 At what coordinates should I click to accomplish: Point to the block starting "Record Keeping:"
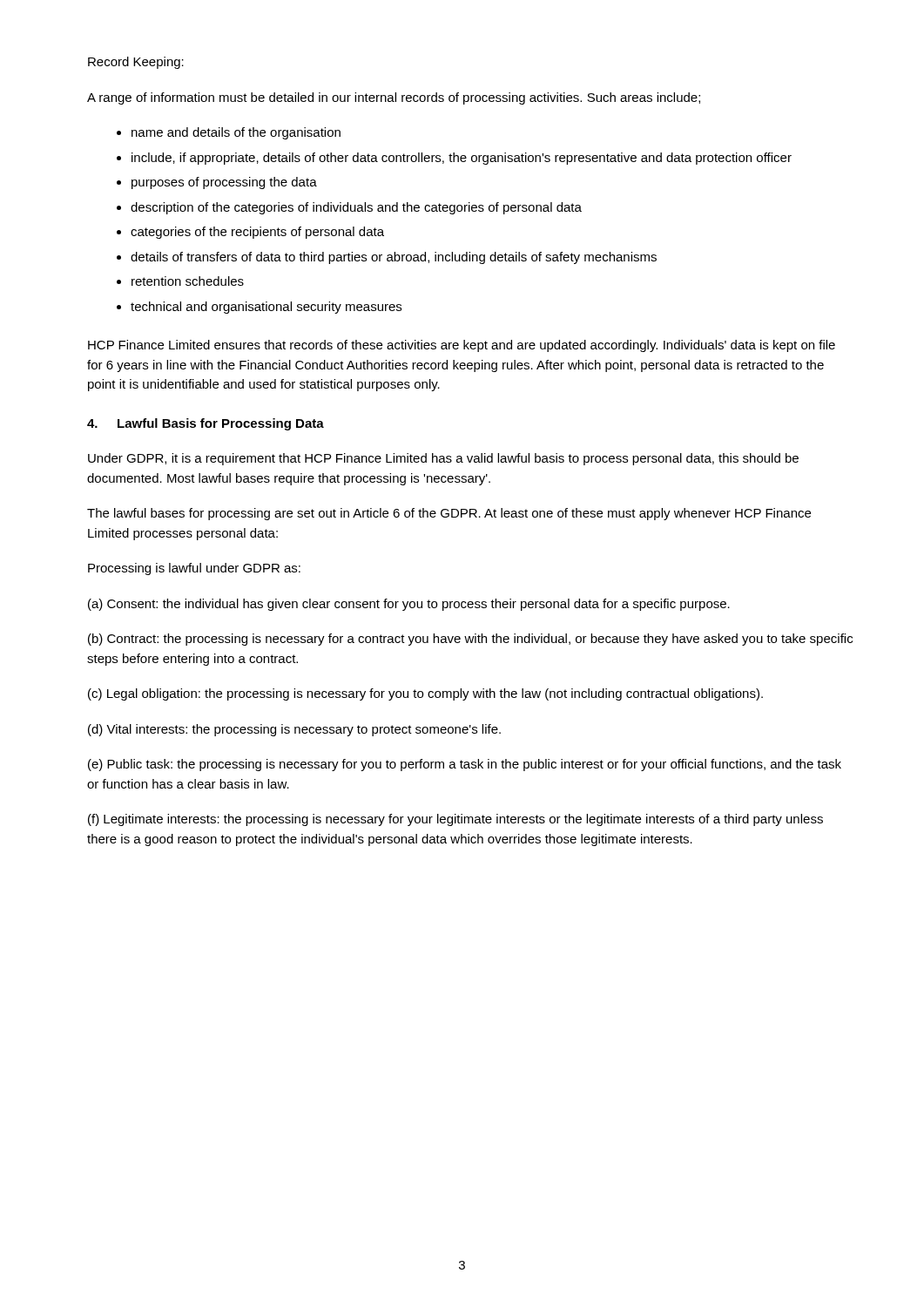[136, 61]
